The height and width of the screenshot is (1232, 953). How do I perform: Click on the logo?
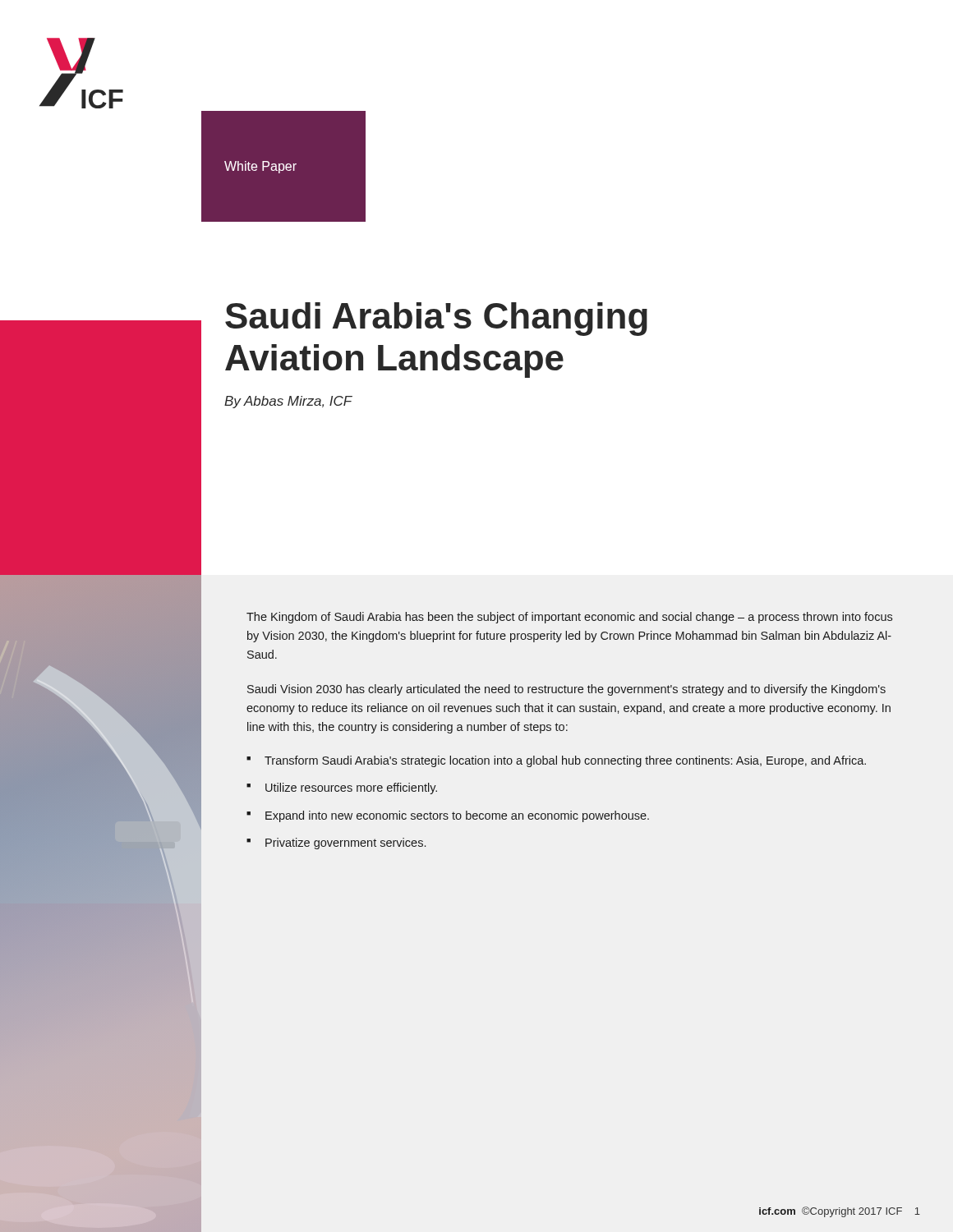pos(82,76)
